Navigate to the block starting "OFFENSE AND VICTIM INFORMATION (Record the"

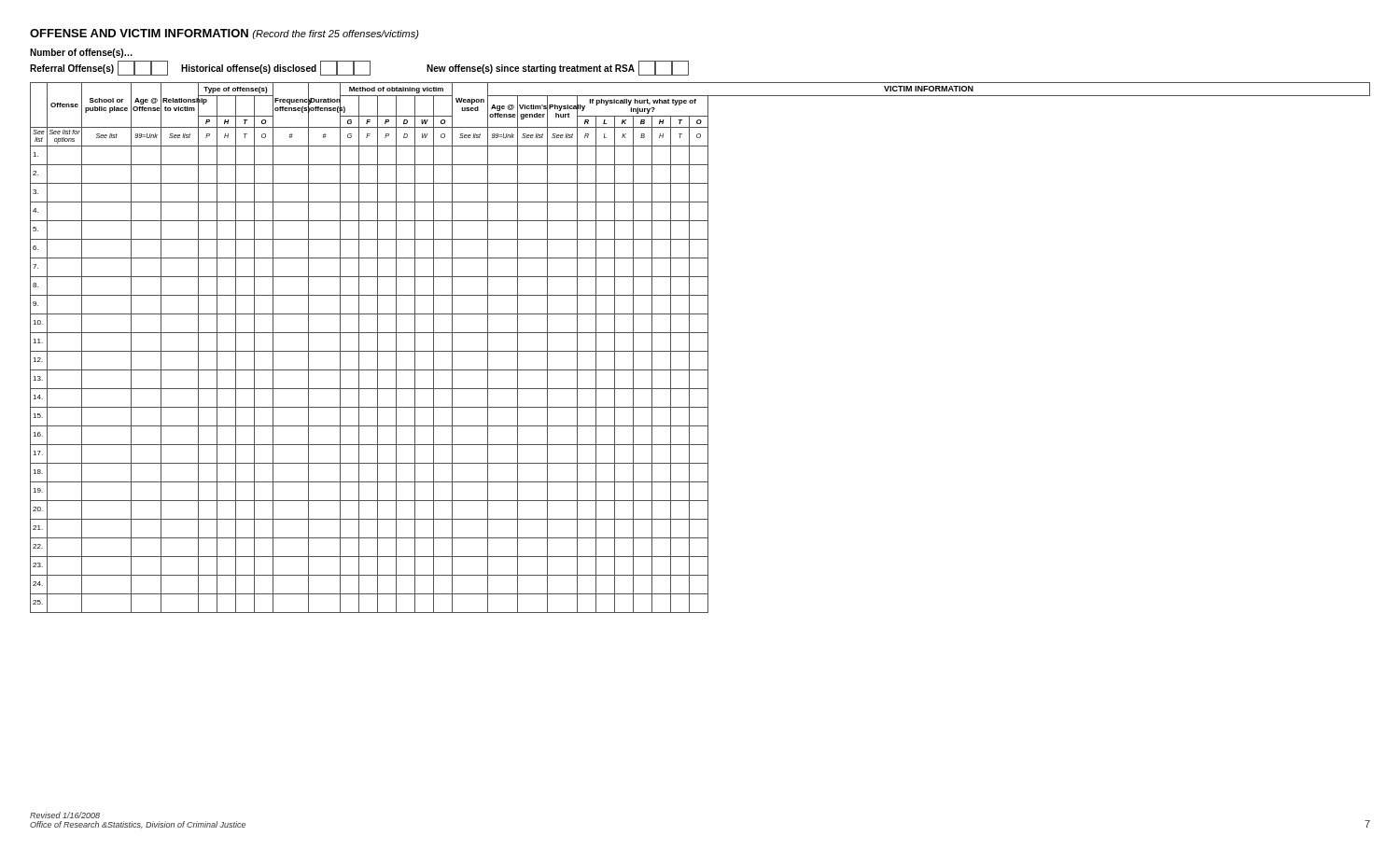point(224,33)
